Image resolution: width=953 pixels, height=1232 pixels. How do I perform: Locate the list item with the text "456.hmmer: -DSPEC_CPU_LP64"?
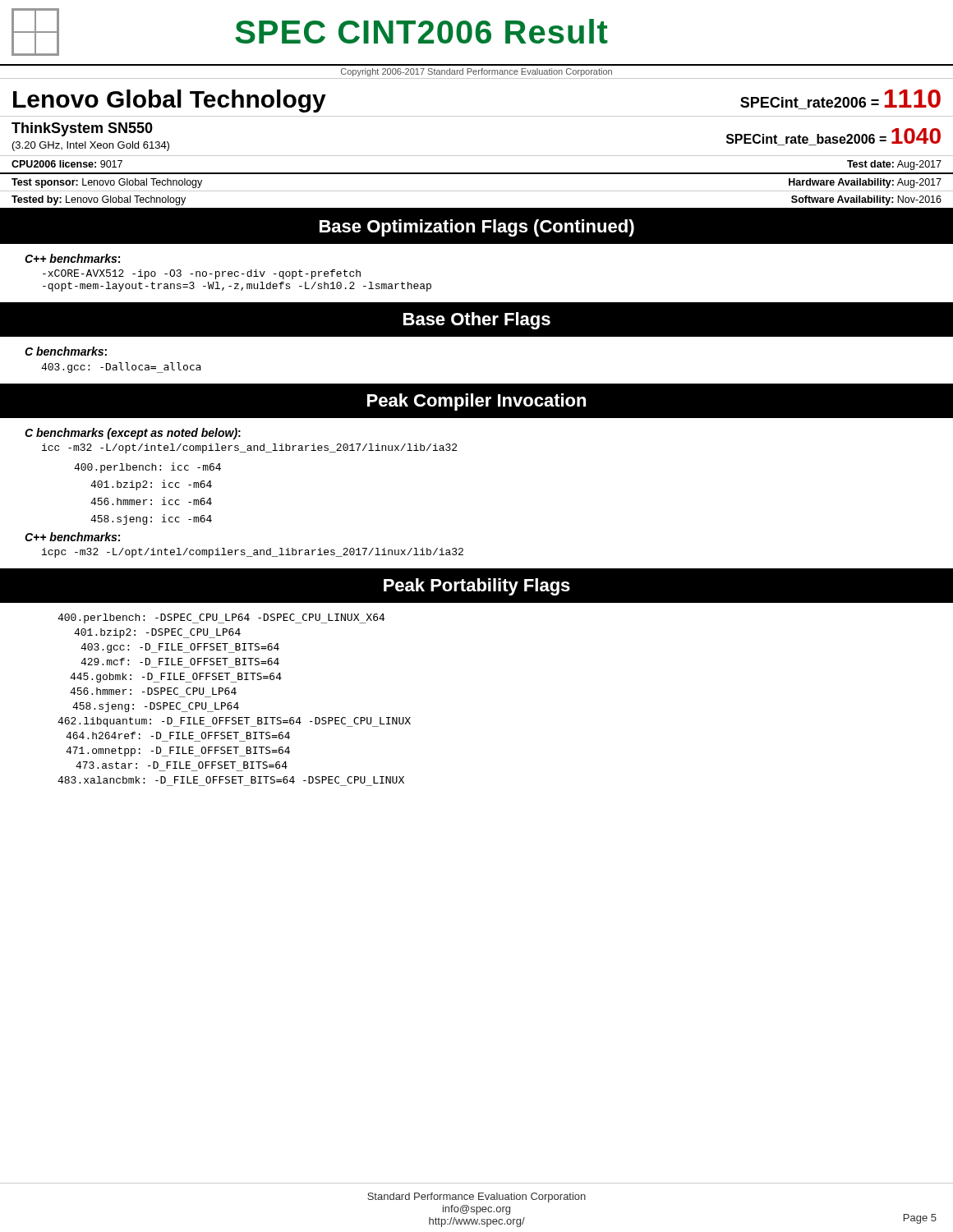[153, 692]
